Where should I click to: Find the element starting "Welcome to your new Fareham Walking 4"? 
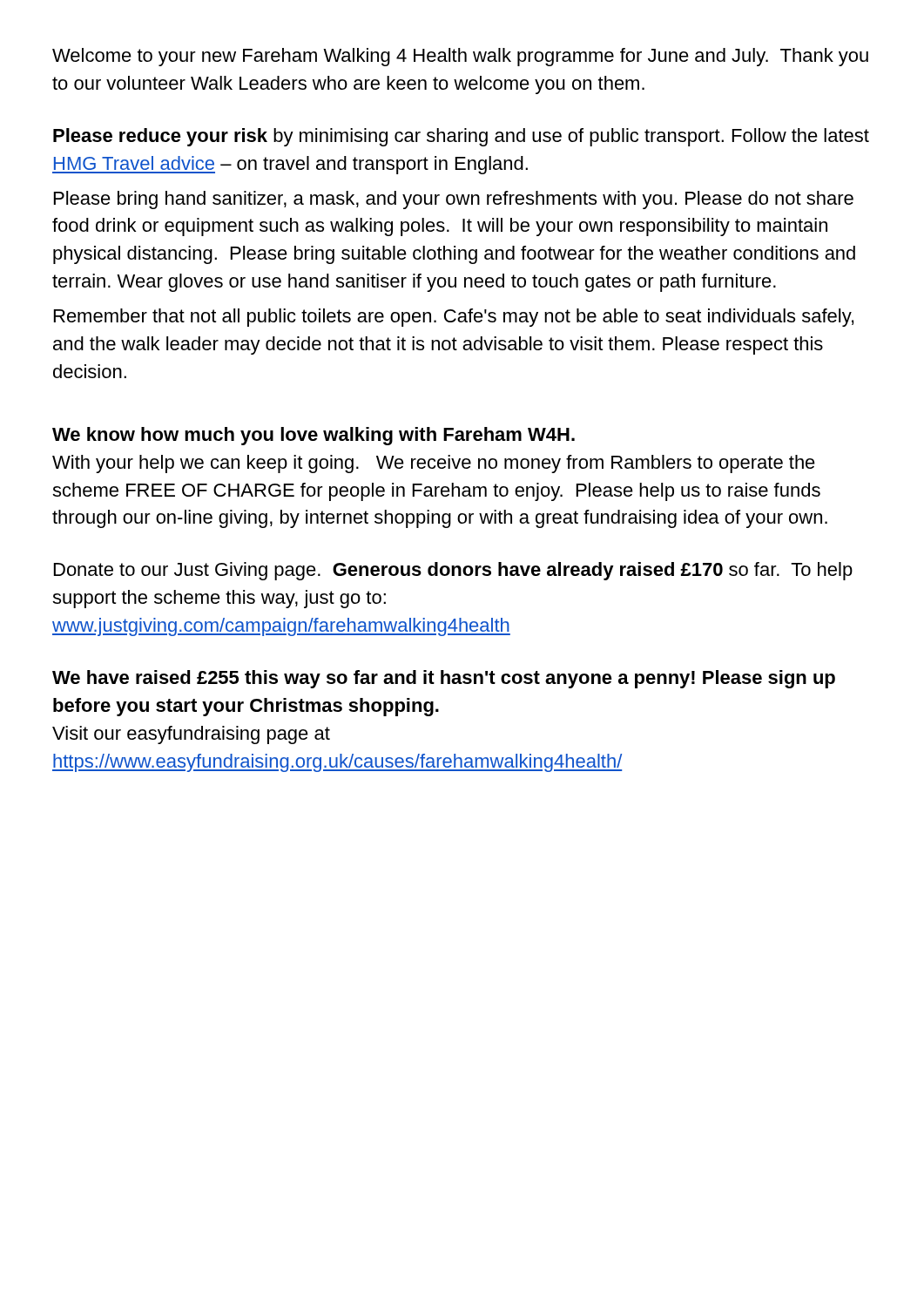(462, 70)
